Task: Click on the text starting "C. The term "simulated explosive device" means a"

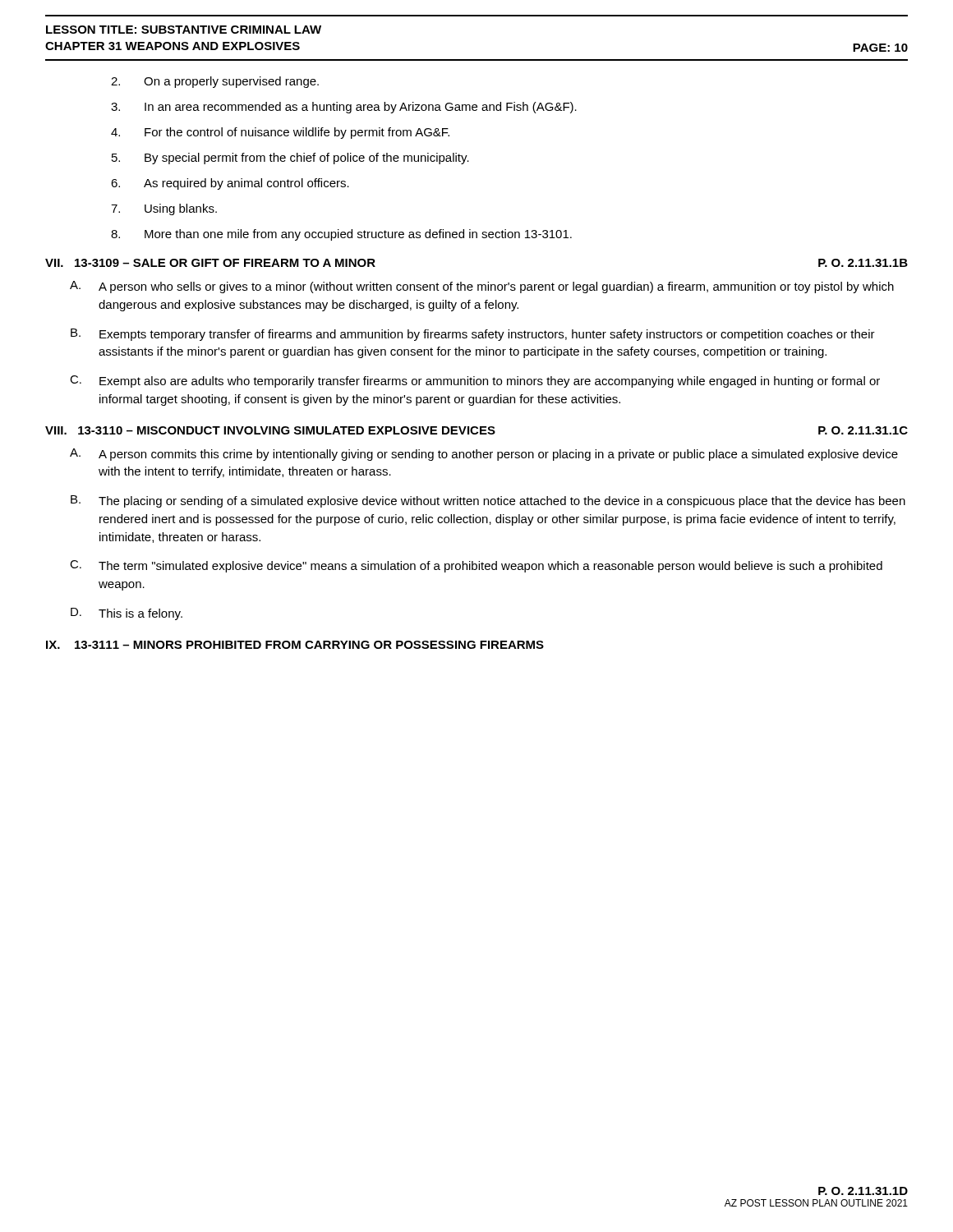Action: pos(476,575)
